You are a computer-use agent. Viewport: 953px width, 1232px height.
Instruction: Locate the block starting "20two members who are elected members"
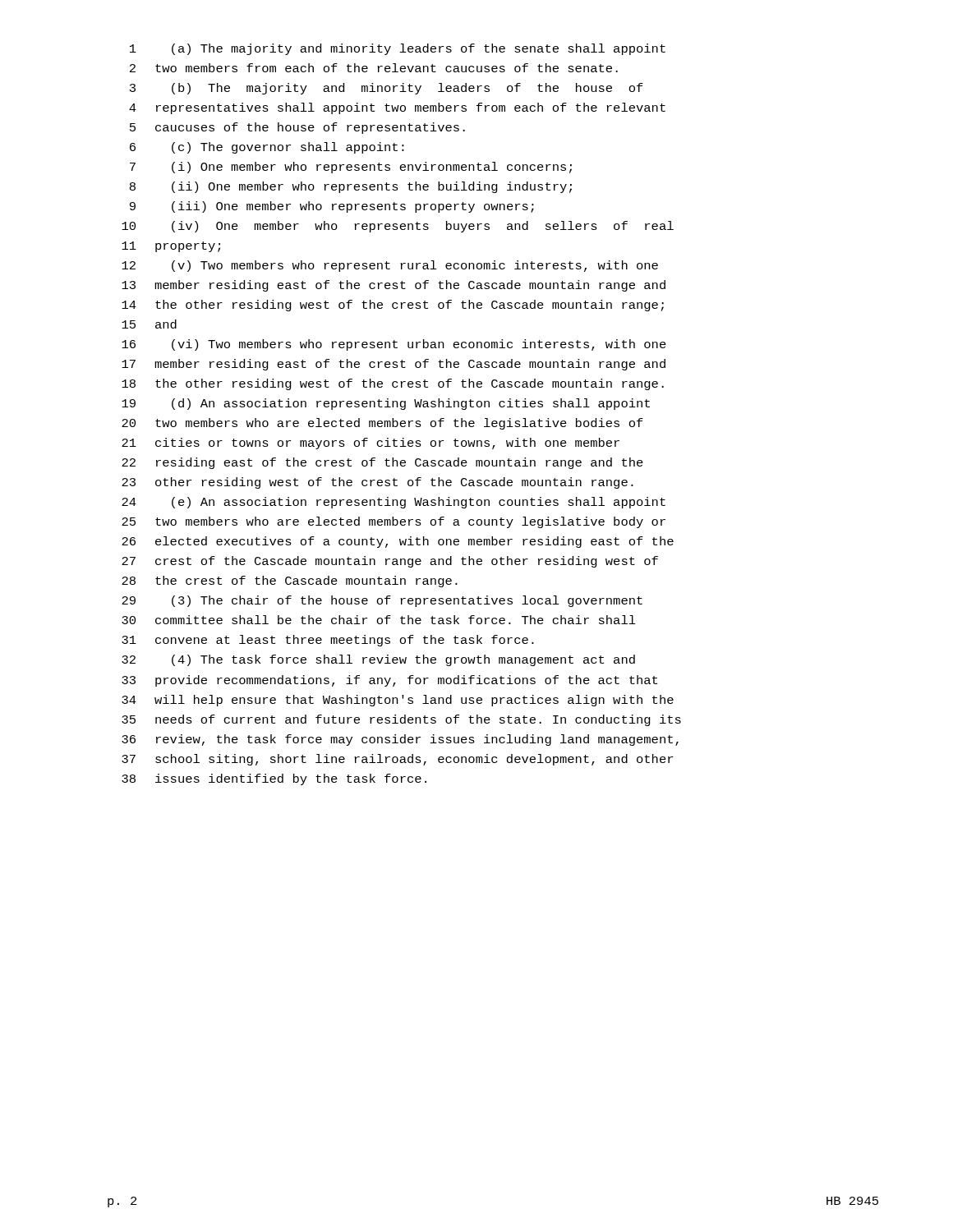tap(493, 424)
